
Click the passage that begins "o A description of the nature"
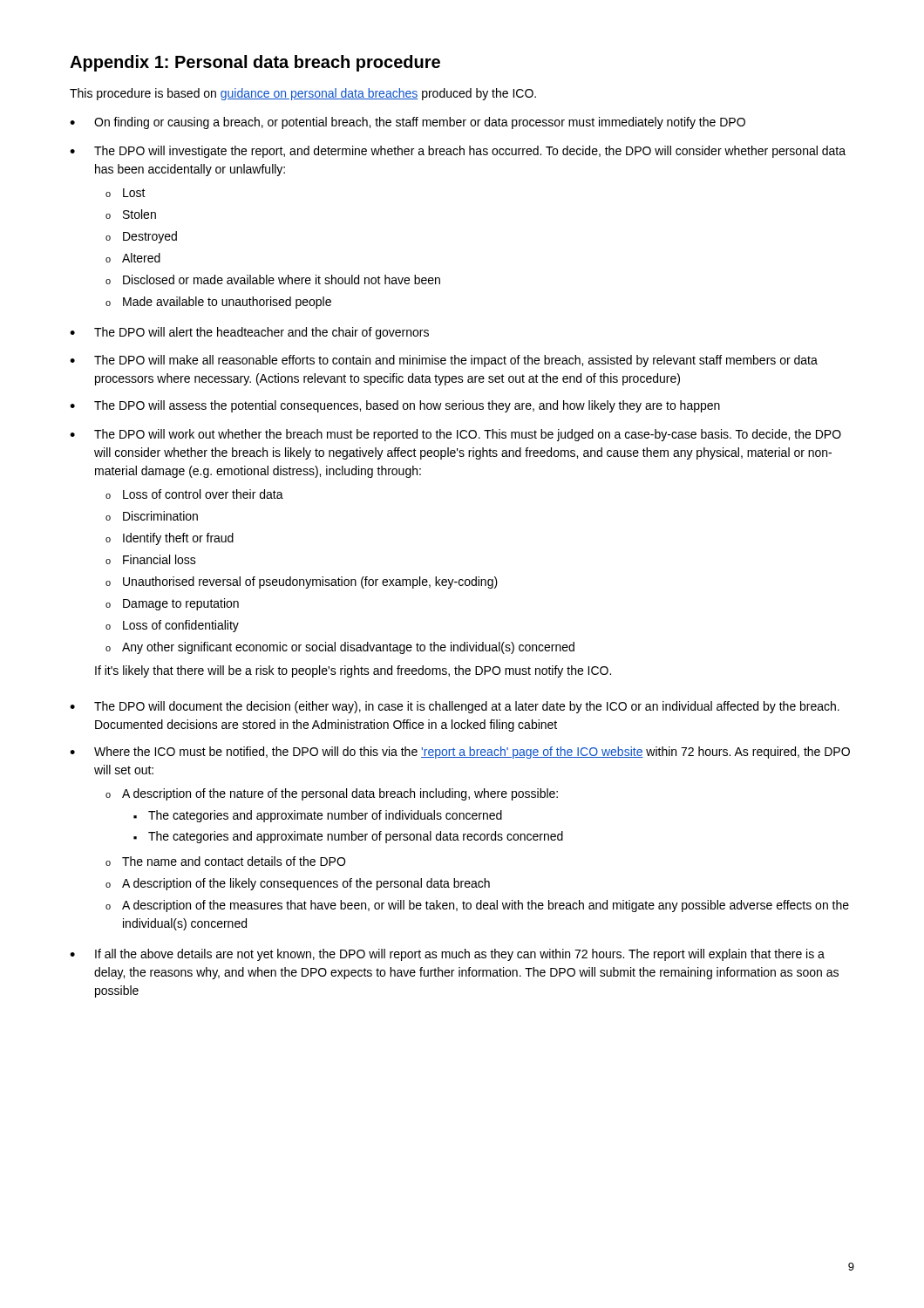pos(474,817)
